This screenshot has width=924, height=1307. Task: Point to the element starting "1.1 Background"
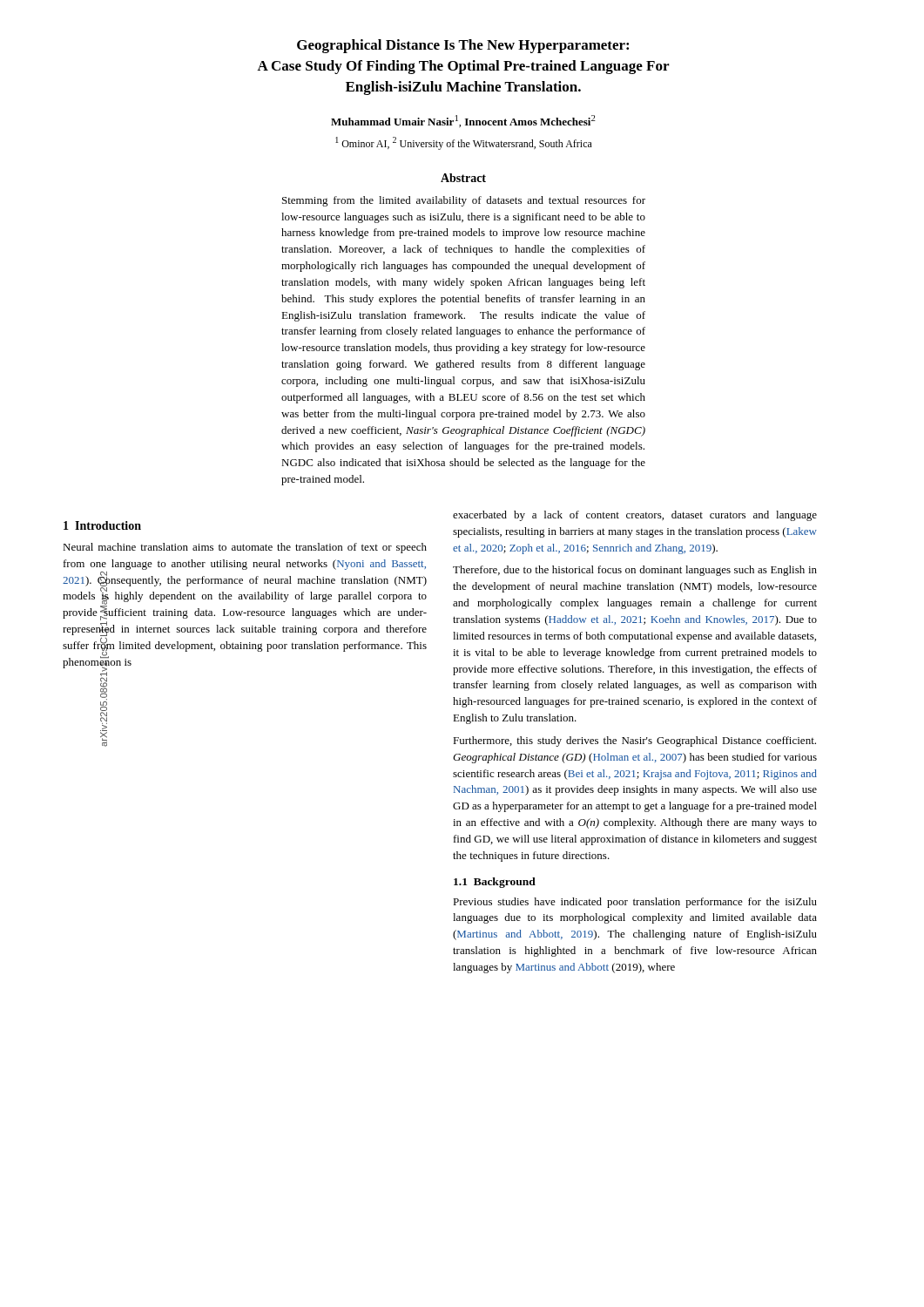tap(495, 883)
